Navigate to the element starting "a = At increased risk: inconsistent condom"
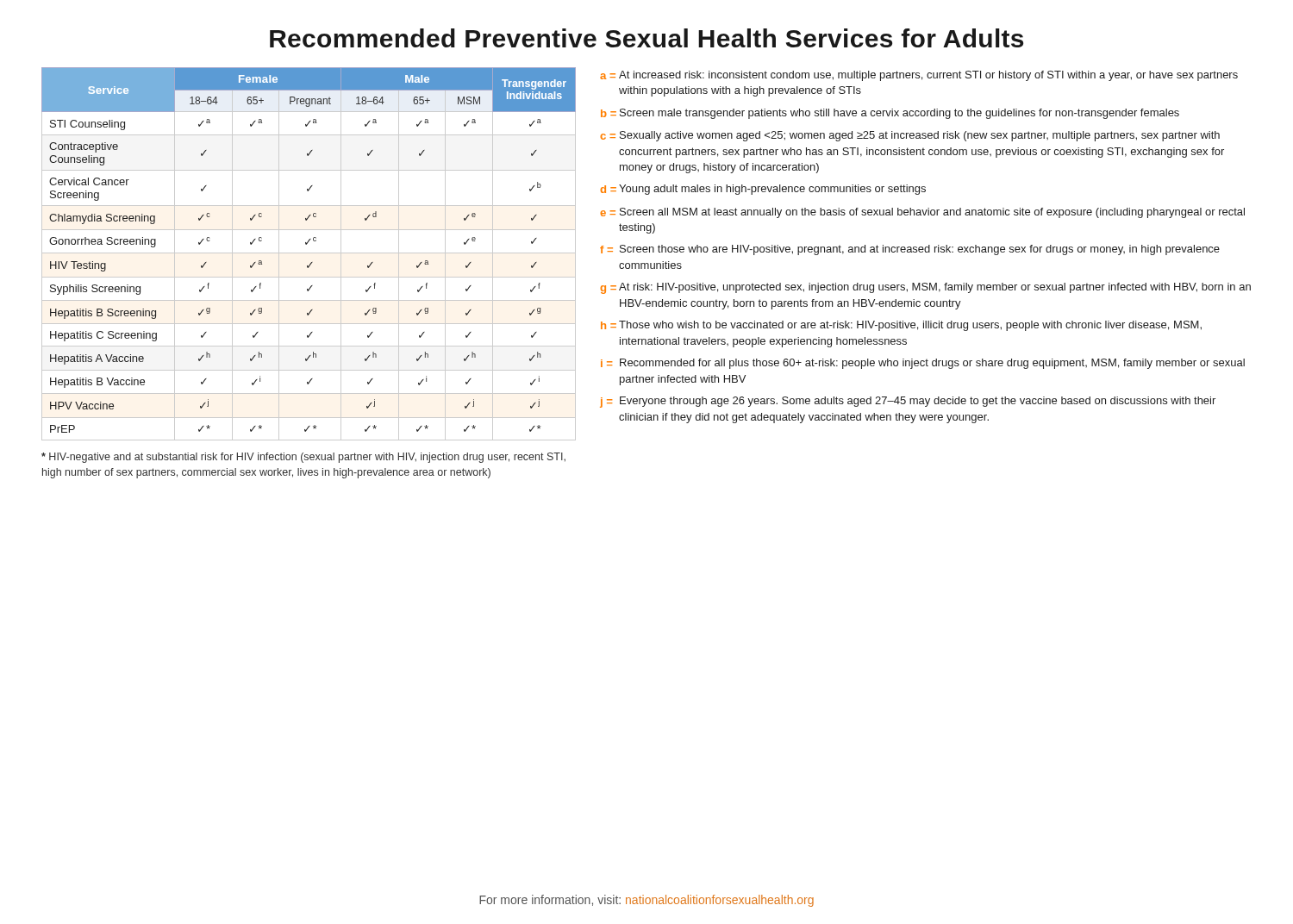 pyautogui.click(x=926, y=83)
